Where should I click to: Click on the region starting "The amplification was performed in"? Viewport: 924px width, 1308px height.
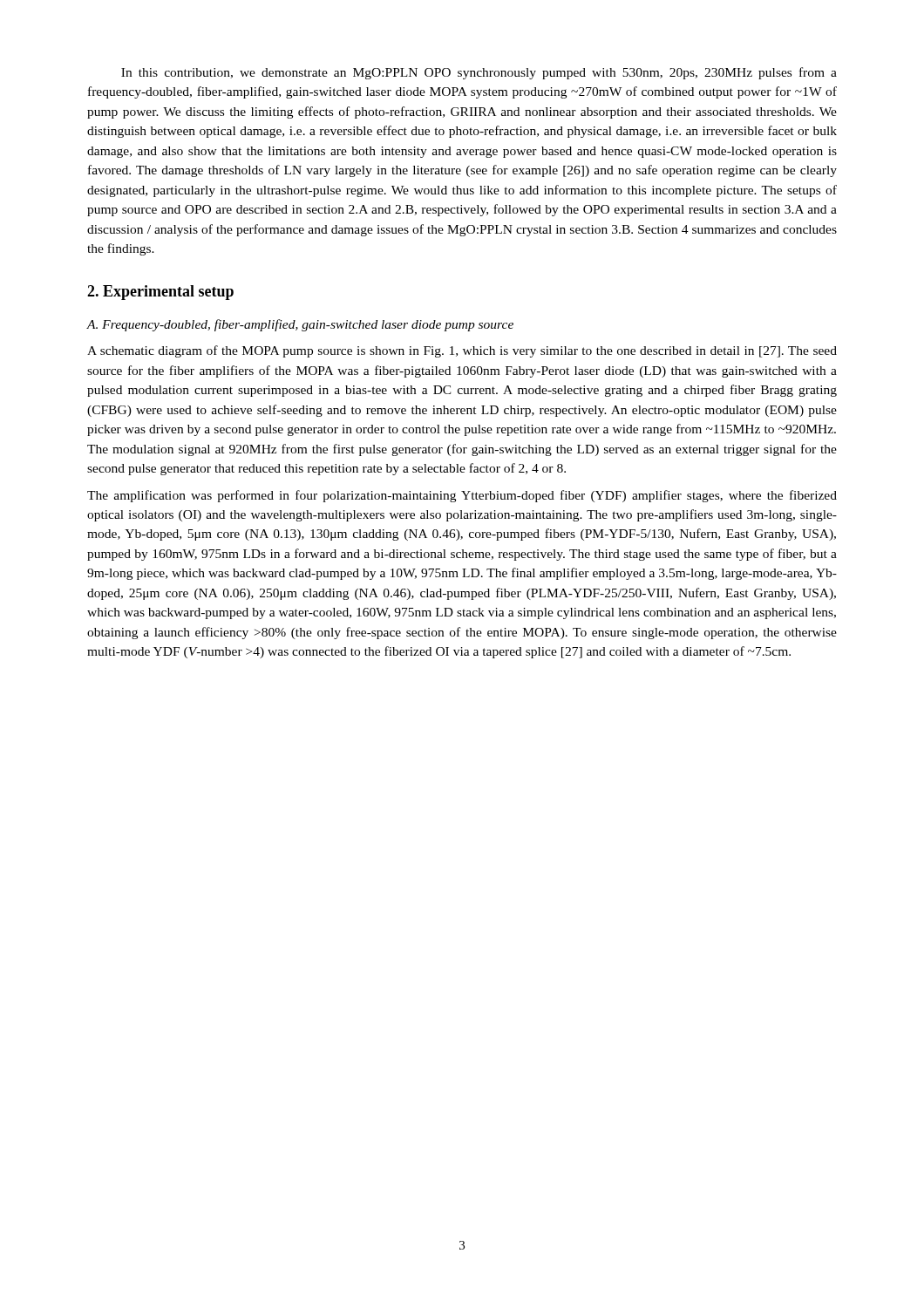[x=462, y=573]
